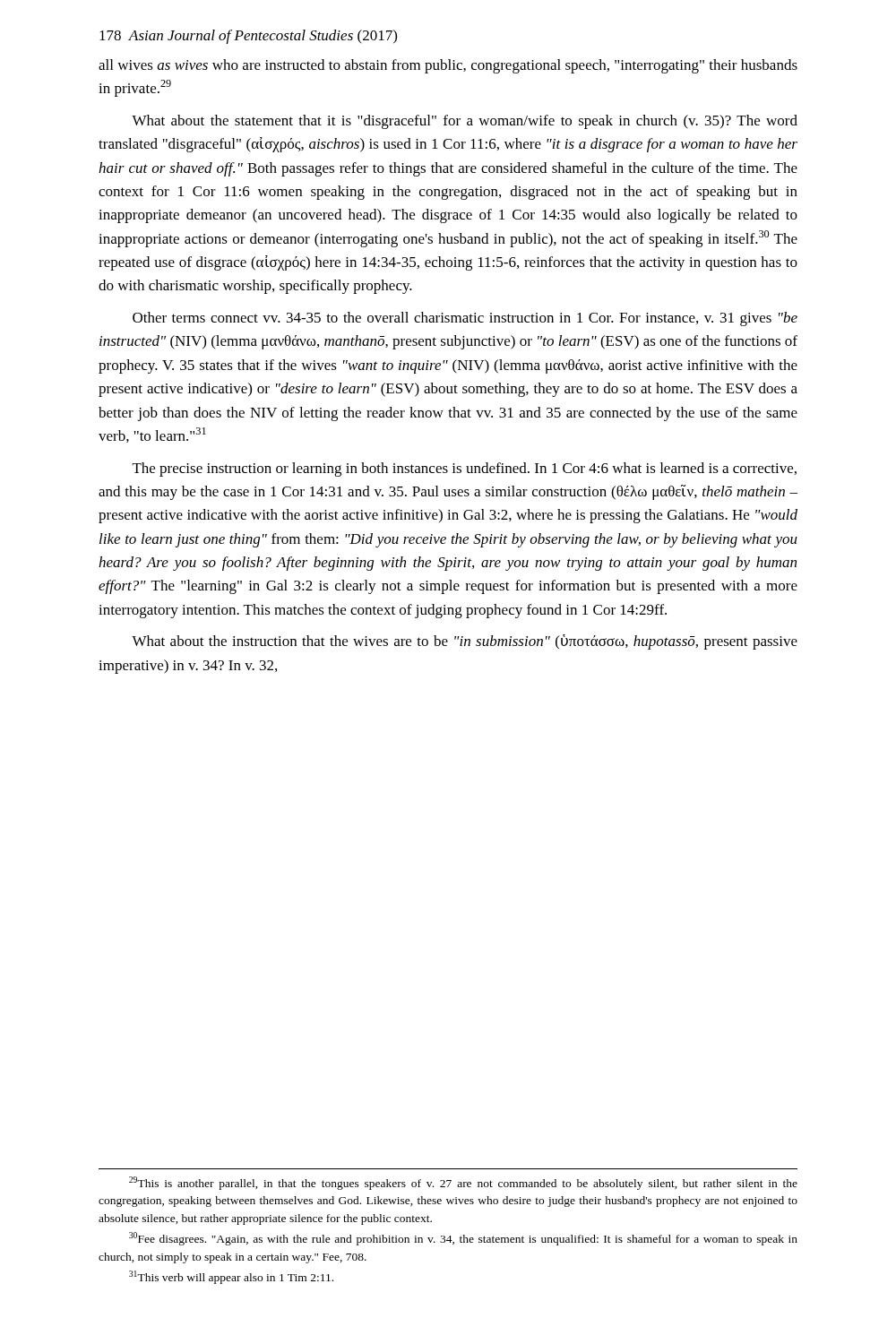
Task: Find the block starting "What about the statement that it is"
Action: [448, 204]
